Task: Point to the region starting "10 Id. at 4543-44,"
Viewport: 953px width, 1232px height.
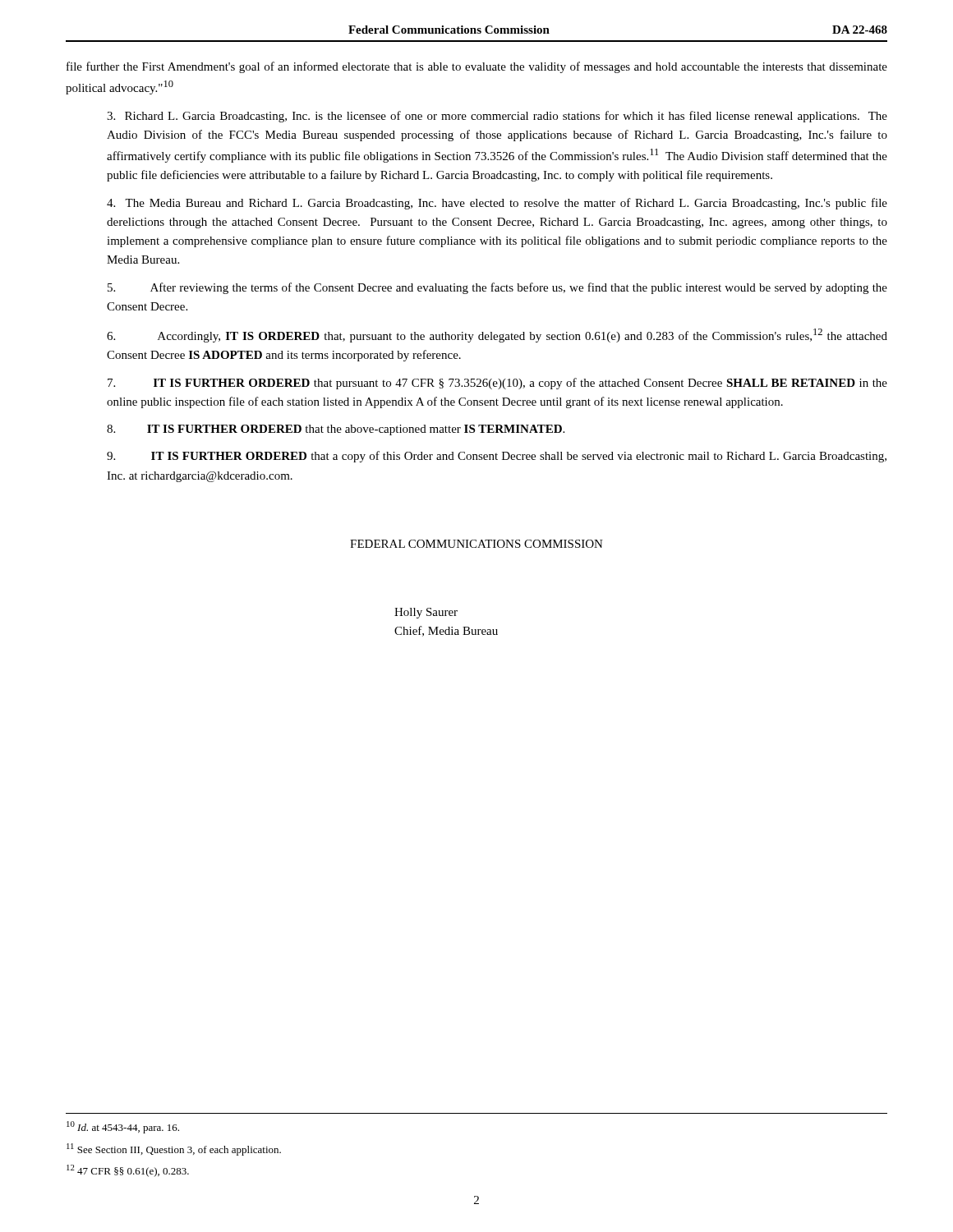Action: [123, 1127]
